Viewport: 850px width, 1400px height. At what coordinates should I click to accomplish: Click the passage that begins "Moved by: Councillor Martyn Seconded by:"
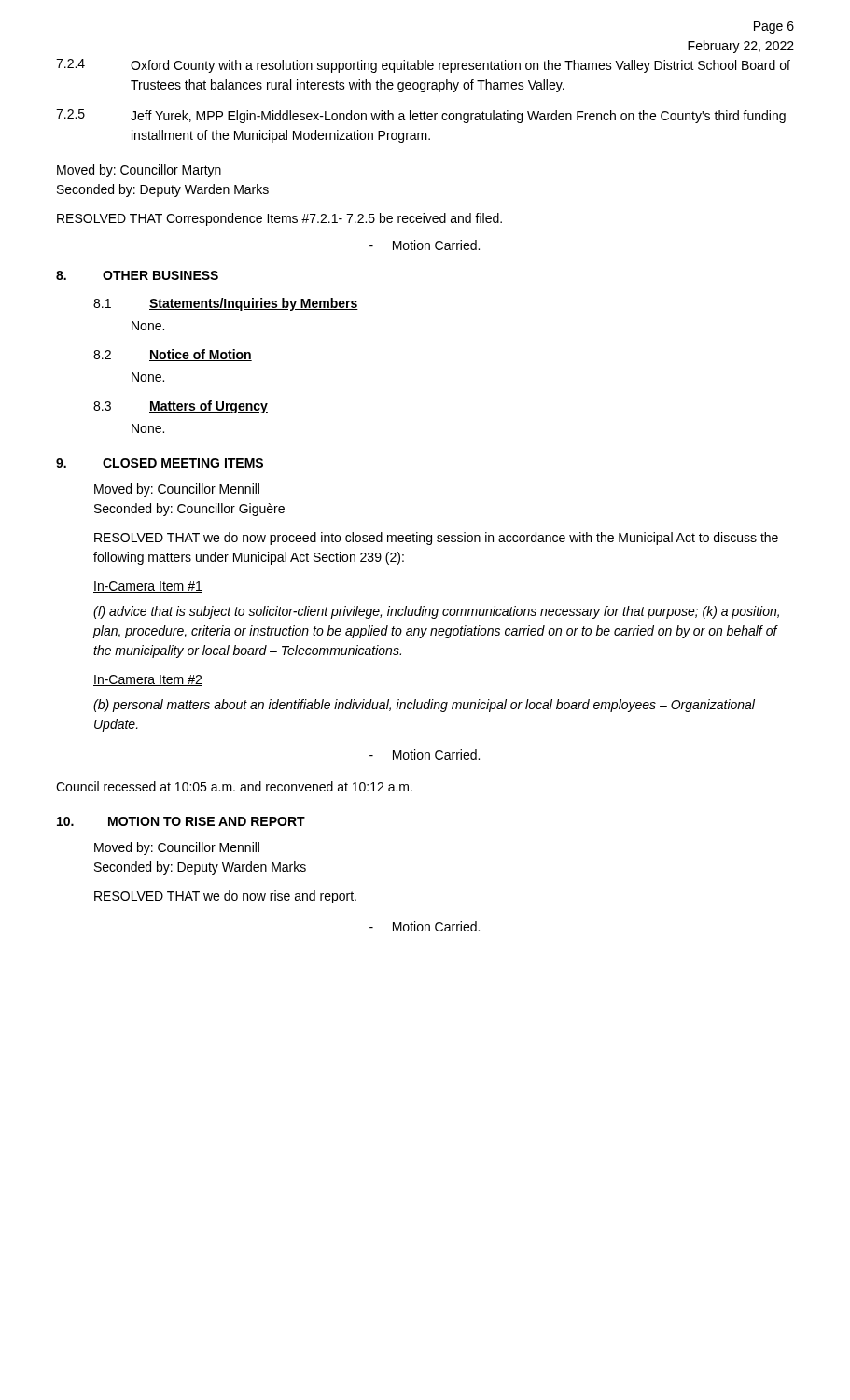162,180
